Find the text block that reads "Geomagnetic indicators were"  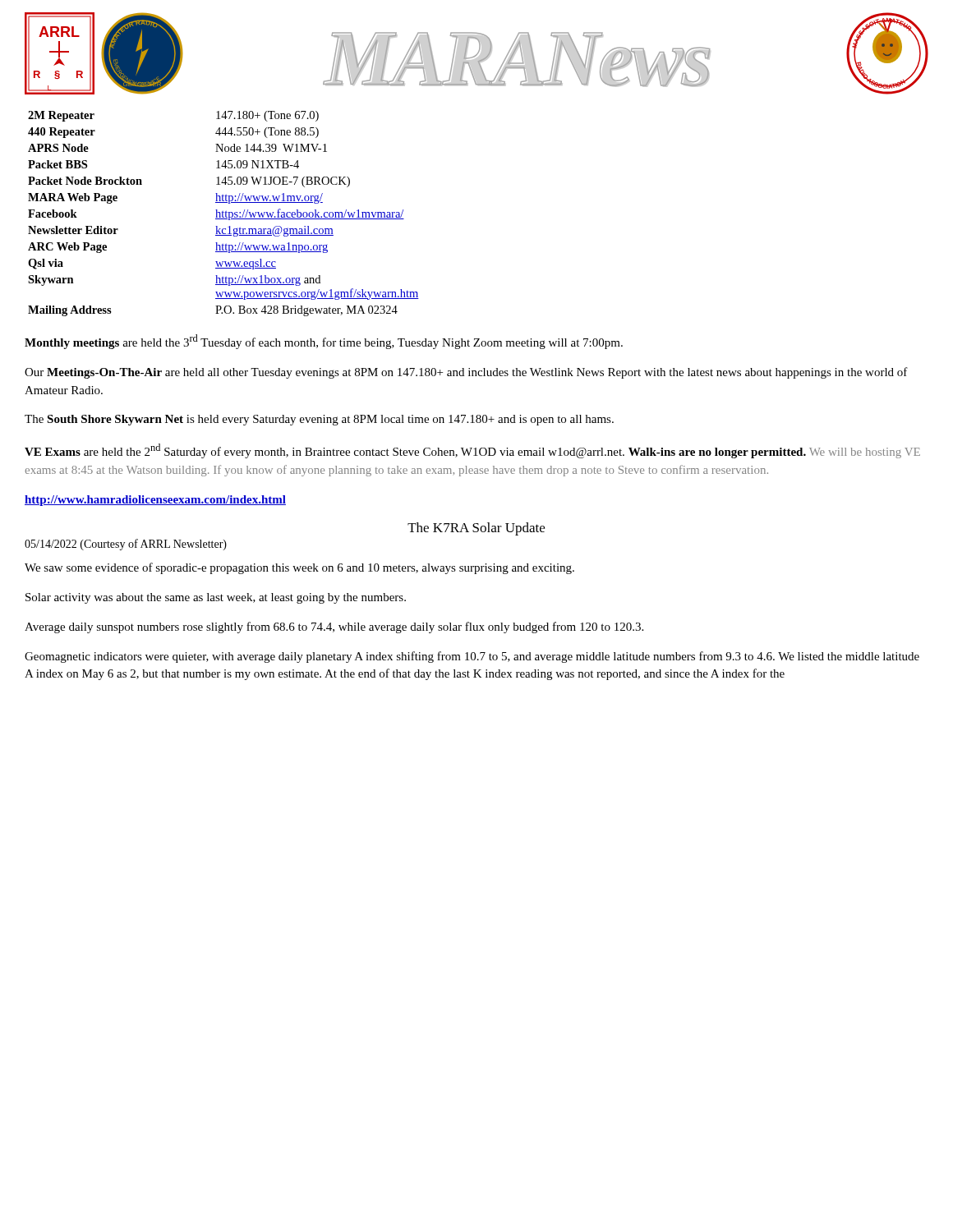click(476, 666)
